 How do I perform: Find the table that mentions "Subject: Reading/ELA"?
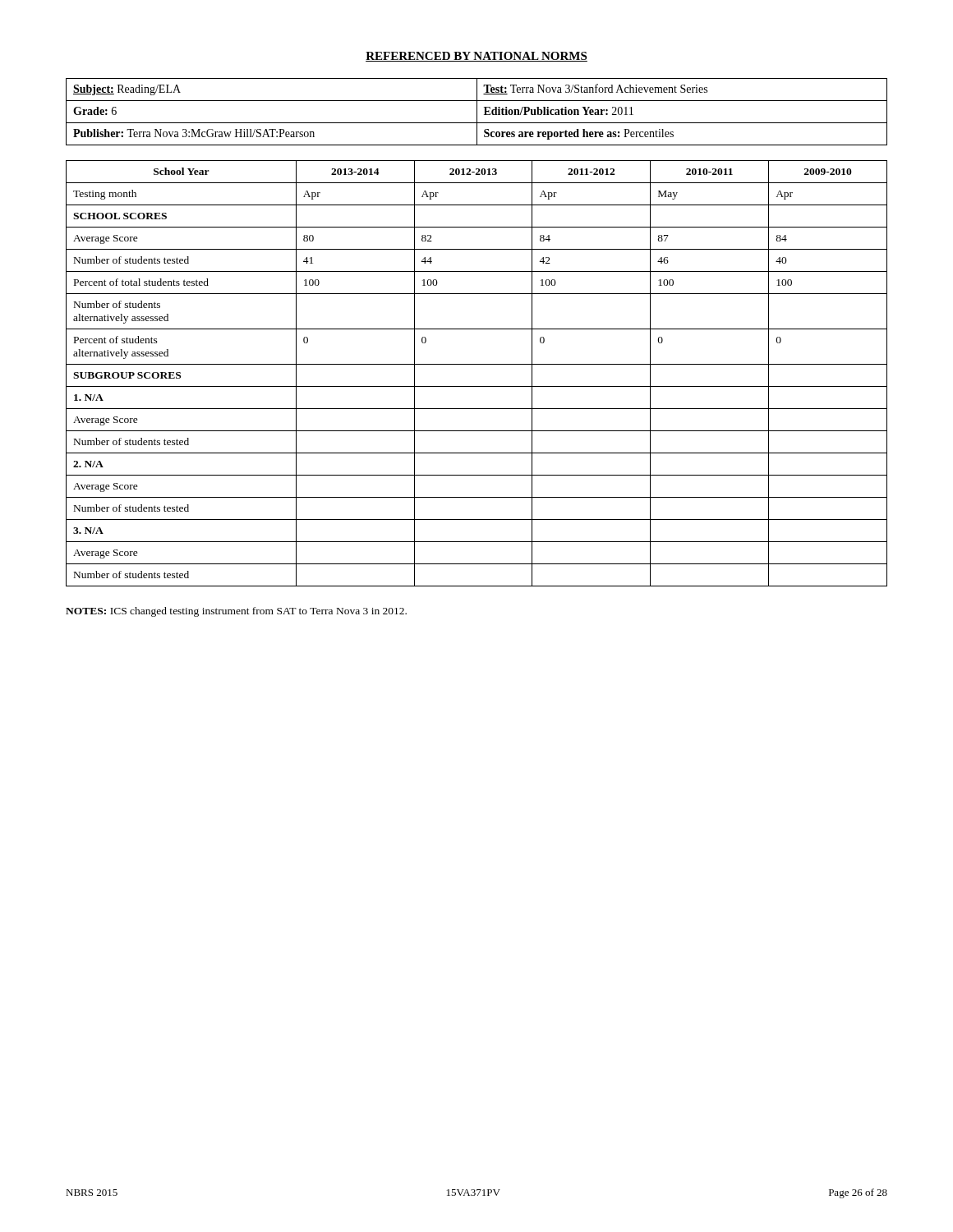(476, 112)
